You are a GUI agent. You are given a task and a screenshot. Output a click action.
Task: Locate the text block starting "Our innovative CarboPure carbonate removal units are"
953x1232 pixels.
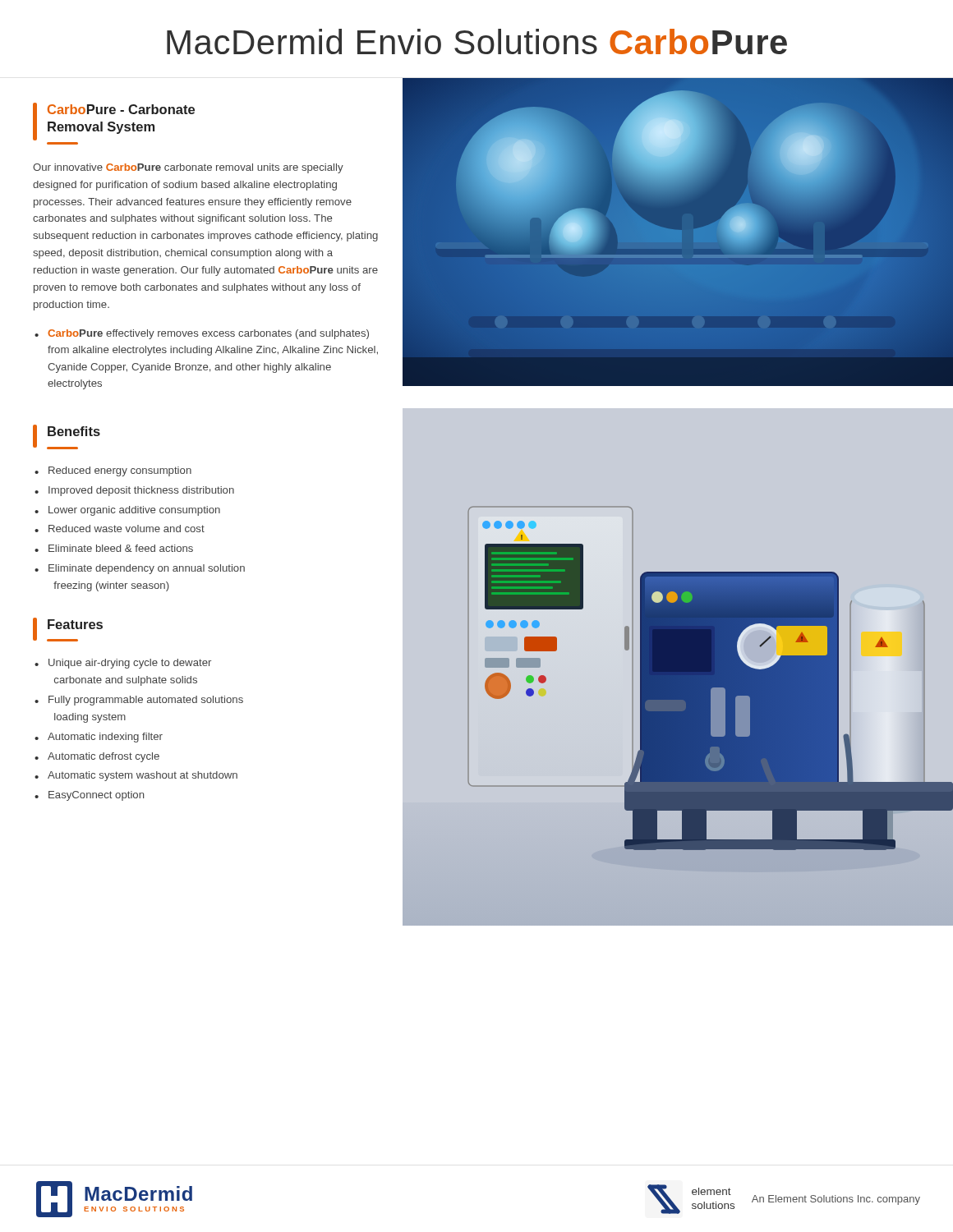tap(206, 236)
